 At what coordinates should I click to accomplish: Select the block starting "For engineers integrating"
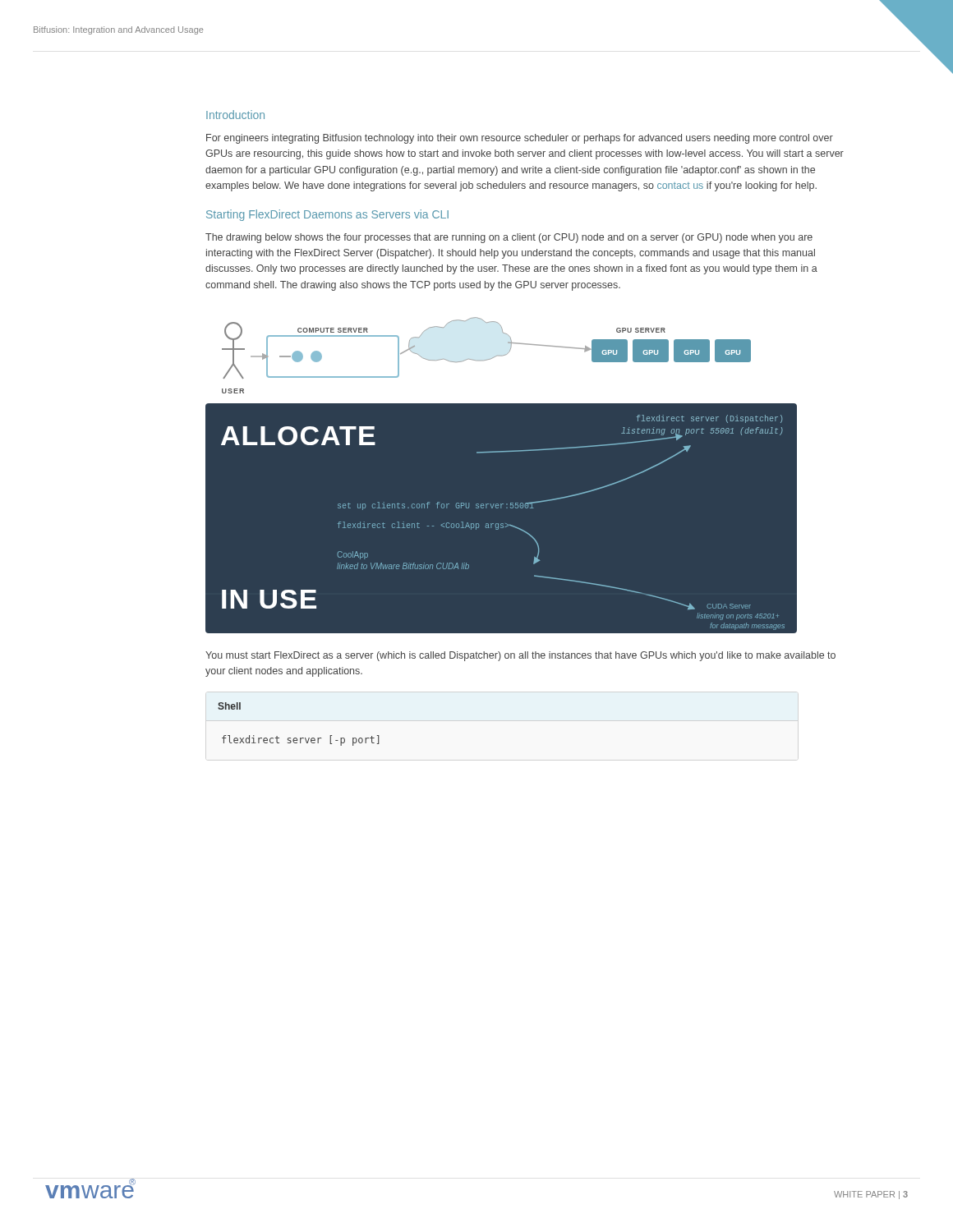coord(524,162)
